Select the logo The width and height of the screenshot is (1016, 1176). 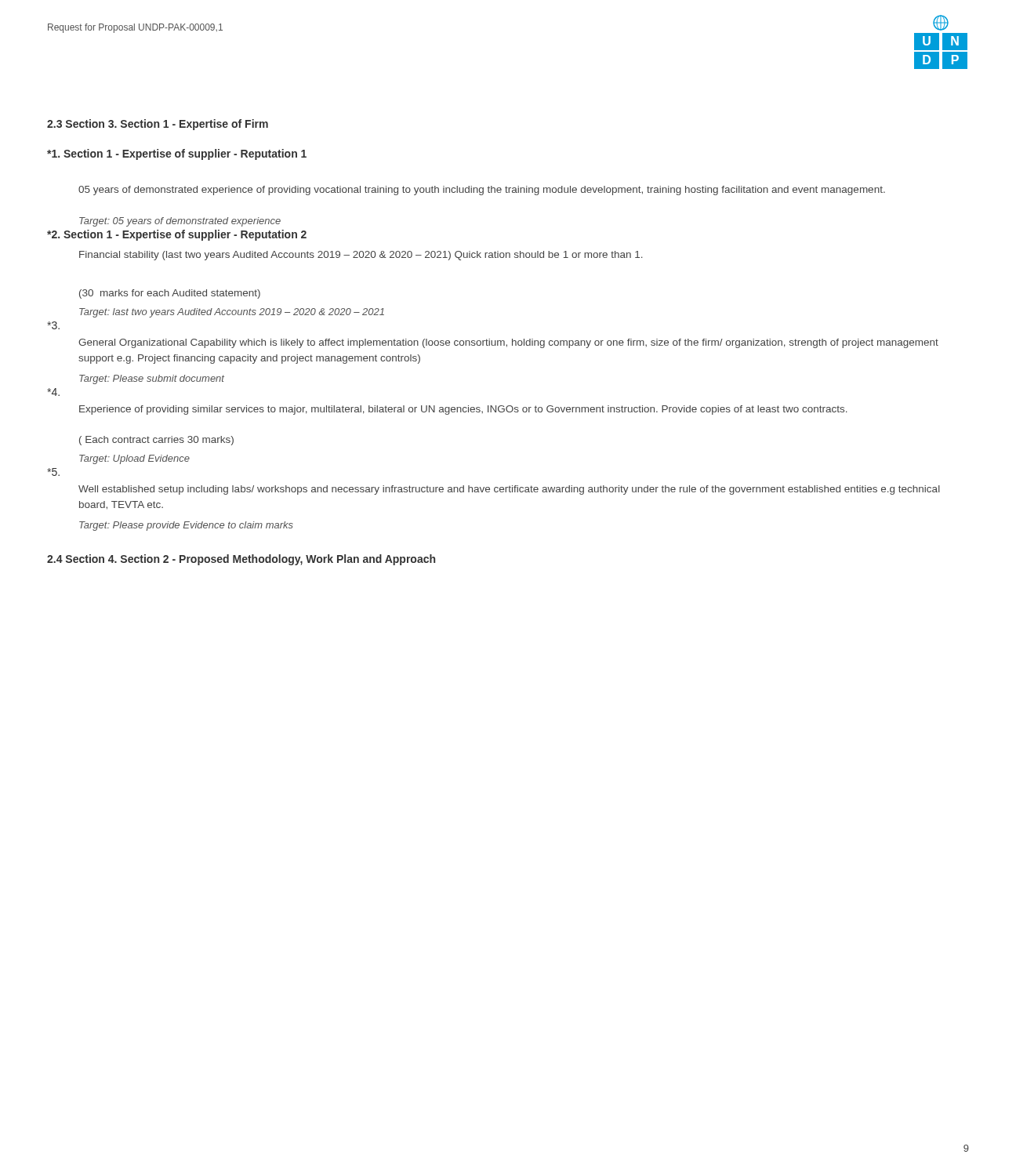(941, 42)
